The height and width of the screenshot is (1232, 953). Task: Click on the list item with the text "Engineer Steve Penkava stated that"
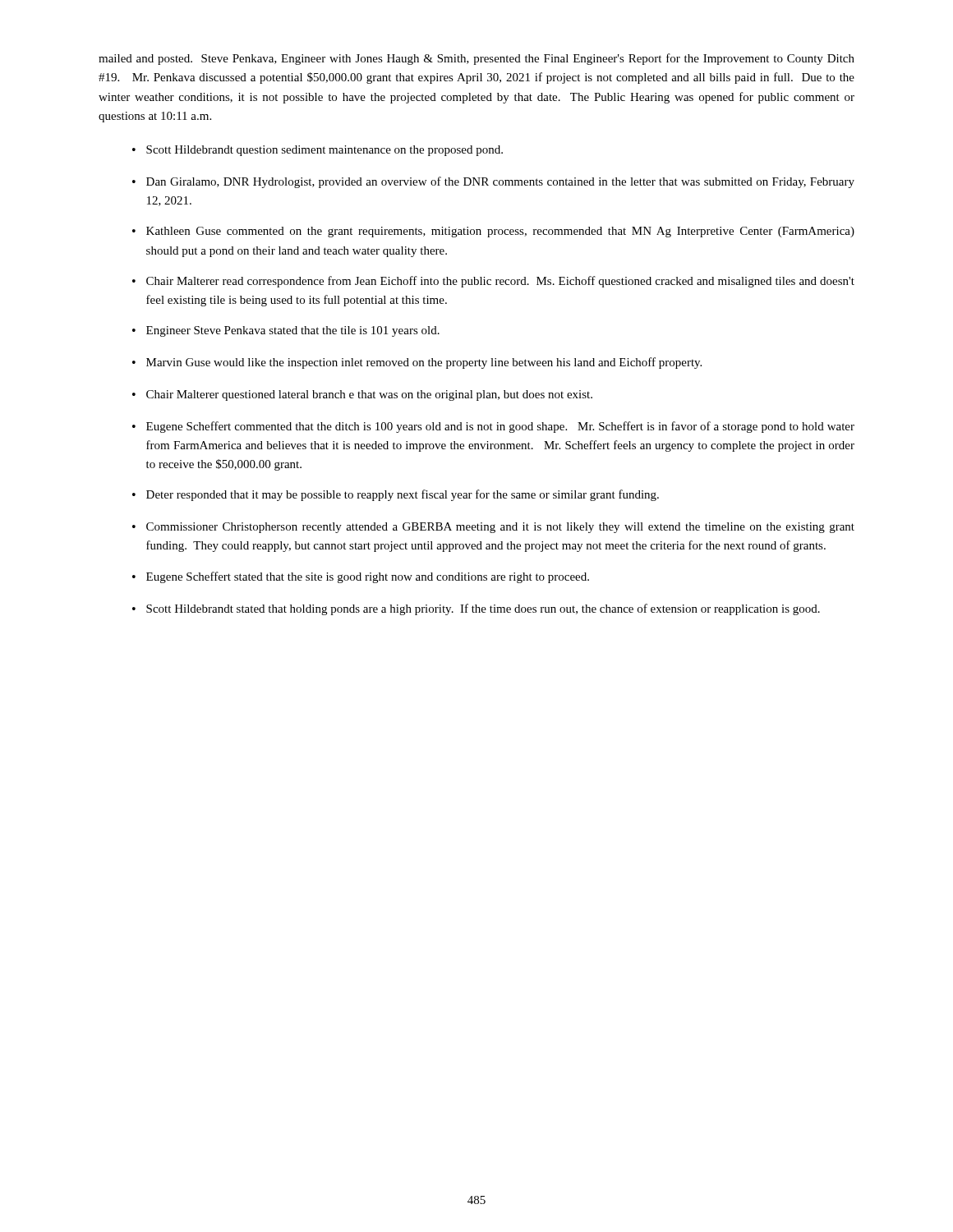(293, 330)
